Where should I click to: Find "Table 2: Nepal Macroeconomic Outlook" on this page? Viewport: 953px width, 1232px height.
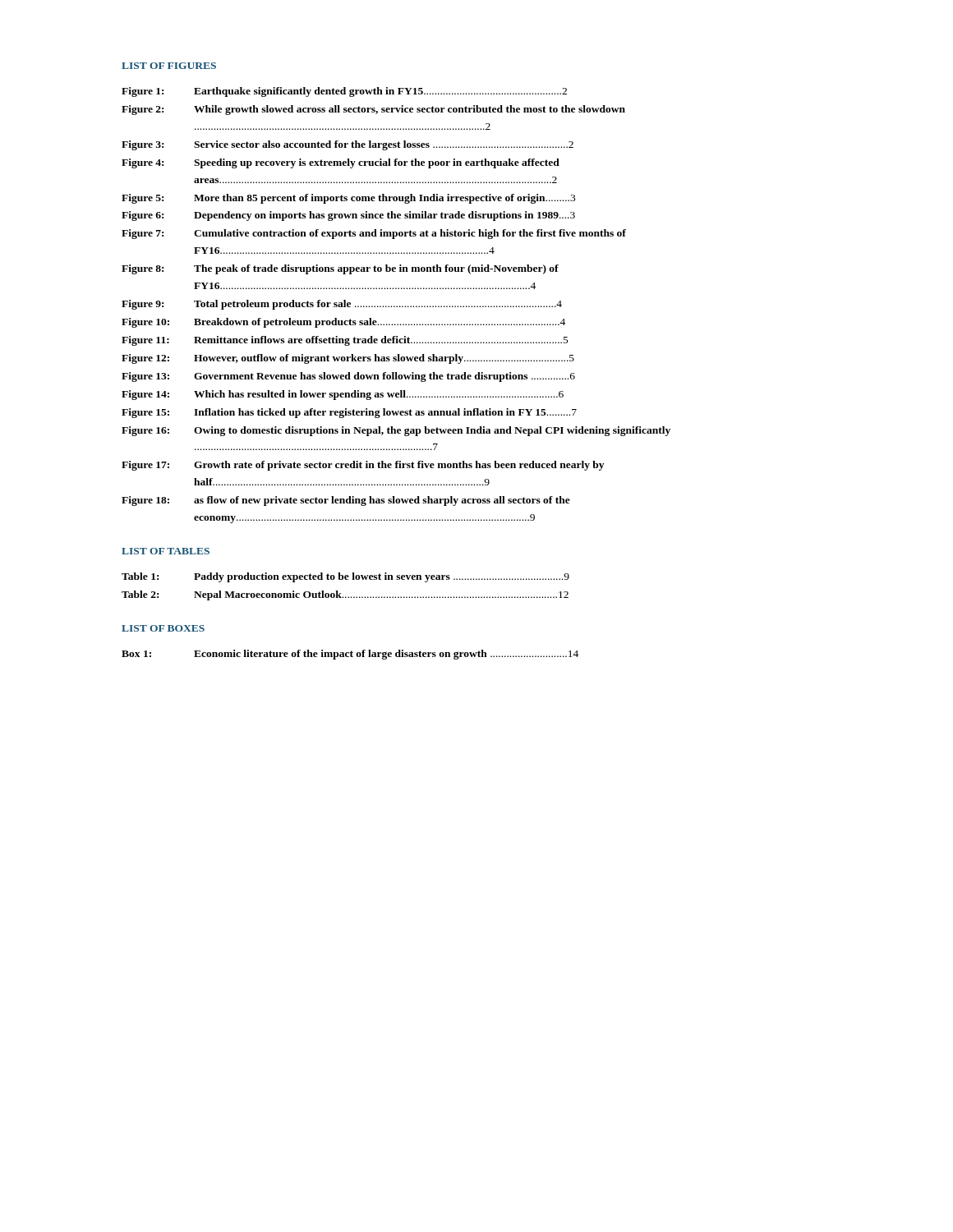tap(488, 595)
